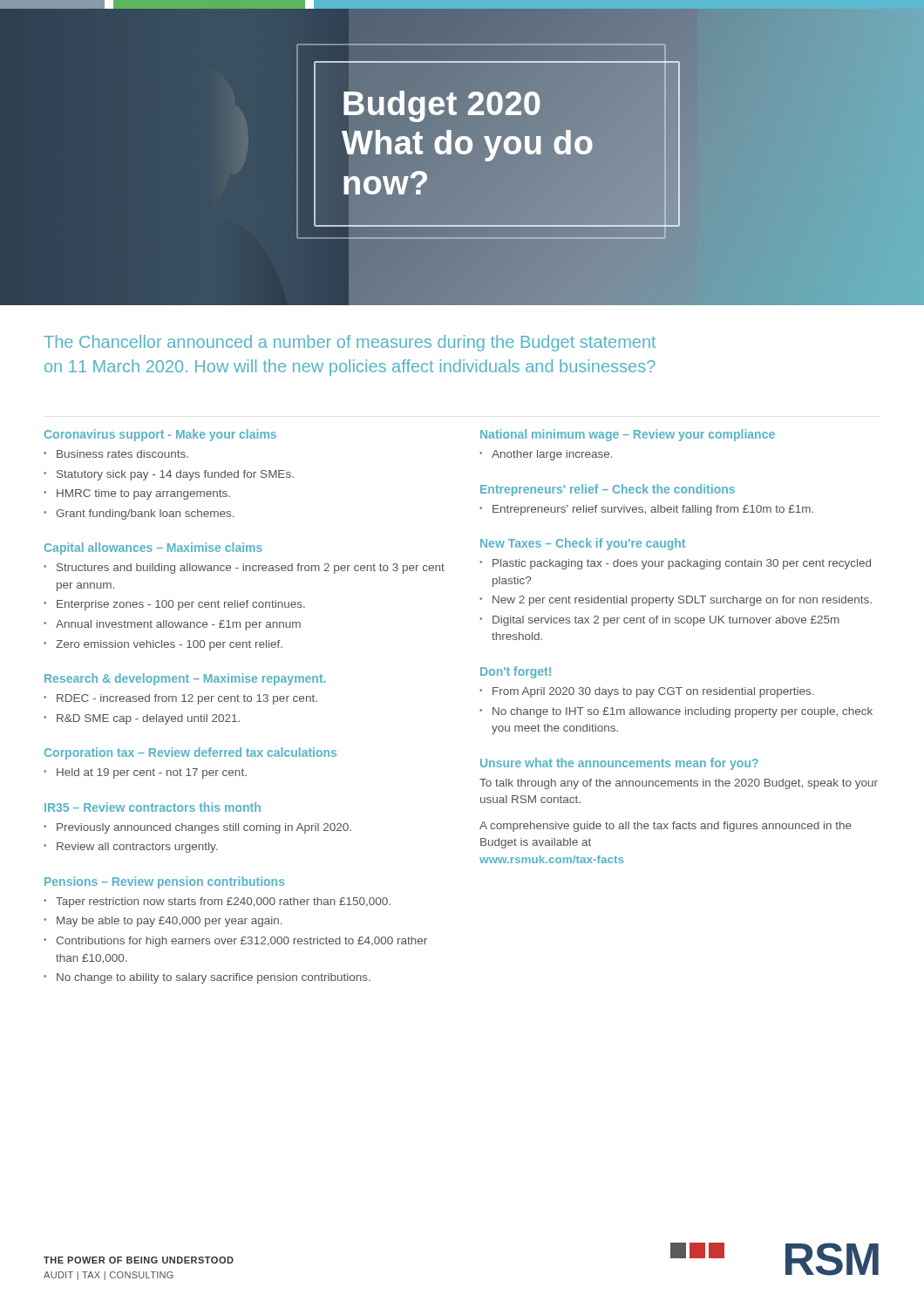
Task: Locate the section header that opens with "Pensions – Review"
Action: click(x=164, y=881)
